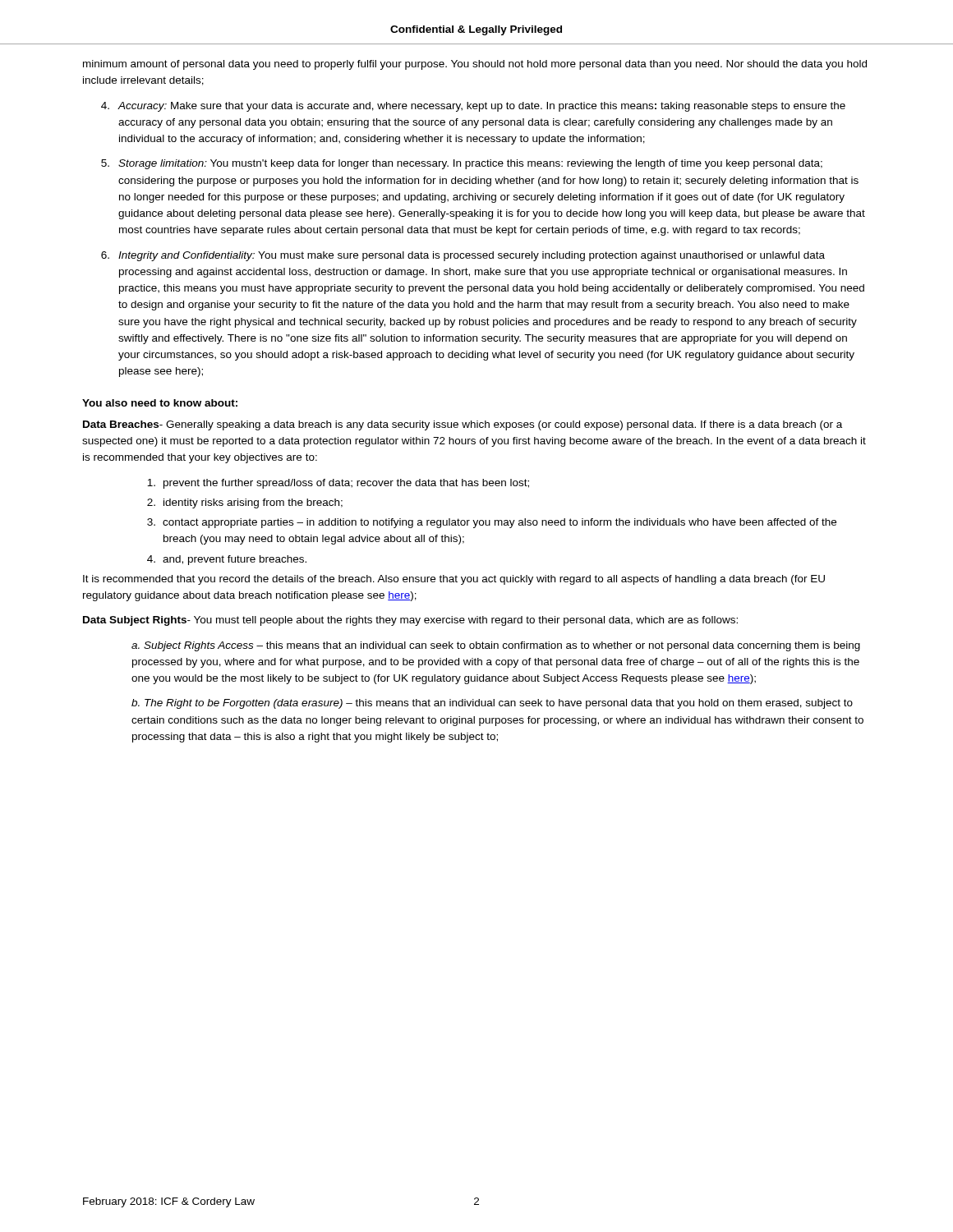This screenshot has height=1232, width=953.
Task: Locate the region starting "minimum amount of personal data"
Action: tap(475, 72)
